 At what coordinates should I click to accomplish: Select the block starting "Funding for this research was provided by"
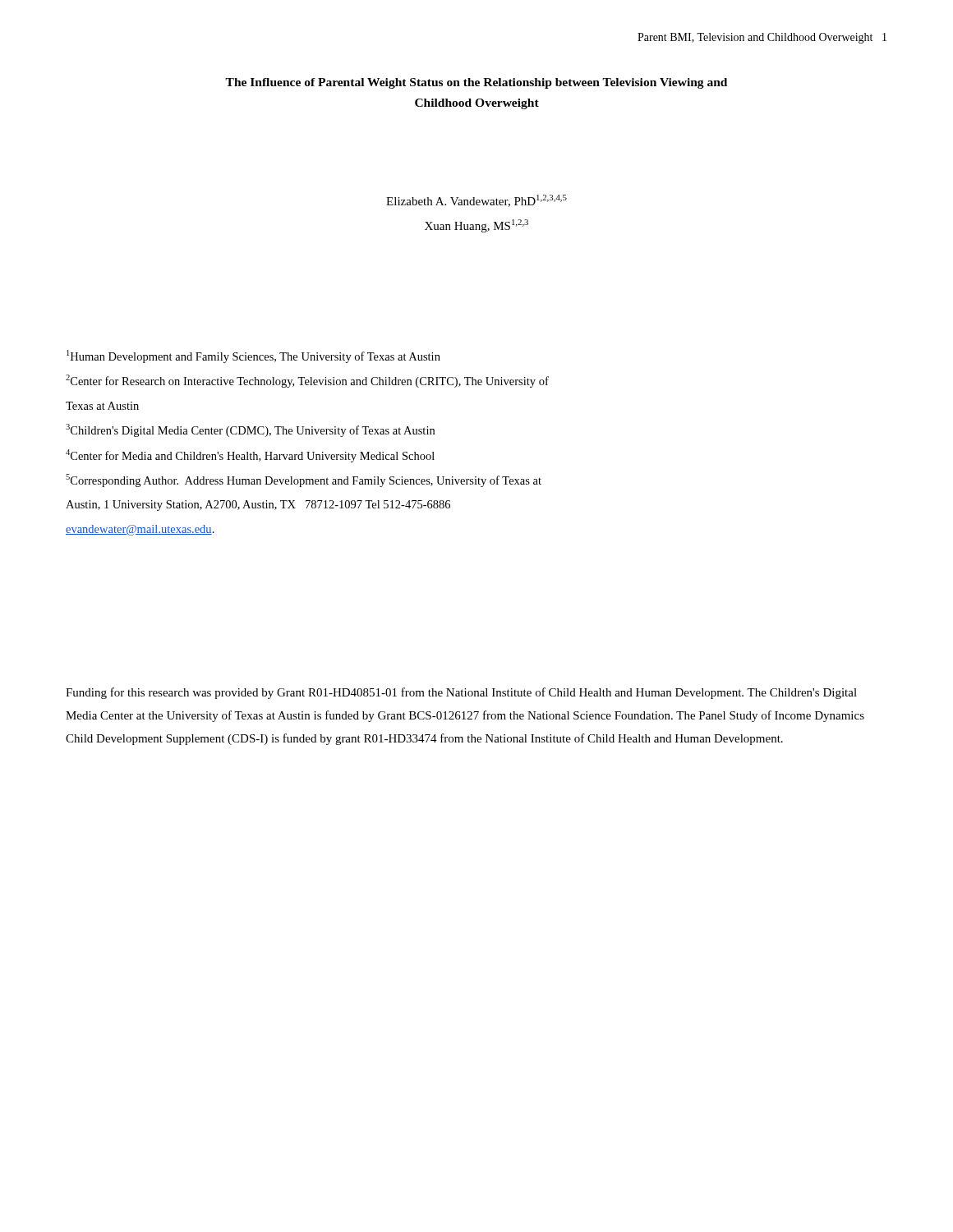click(x=465, y=715)
